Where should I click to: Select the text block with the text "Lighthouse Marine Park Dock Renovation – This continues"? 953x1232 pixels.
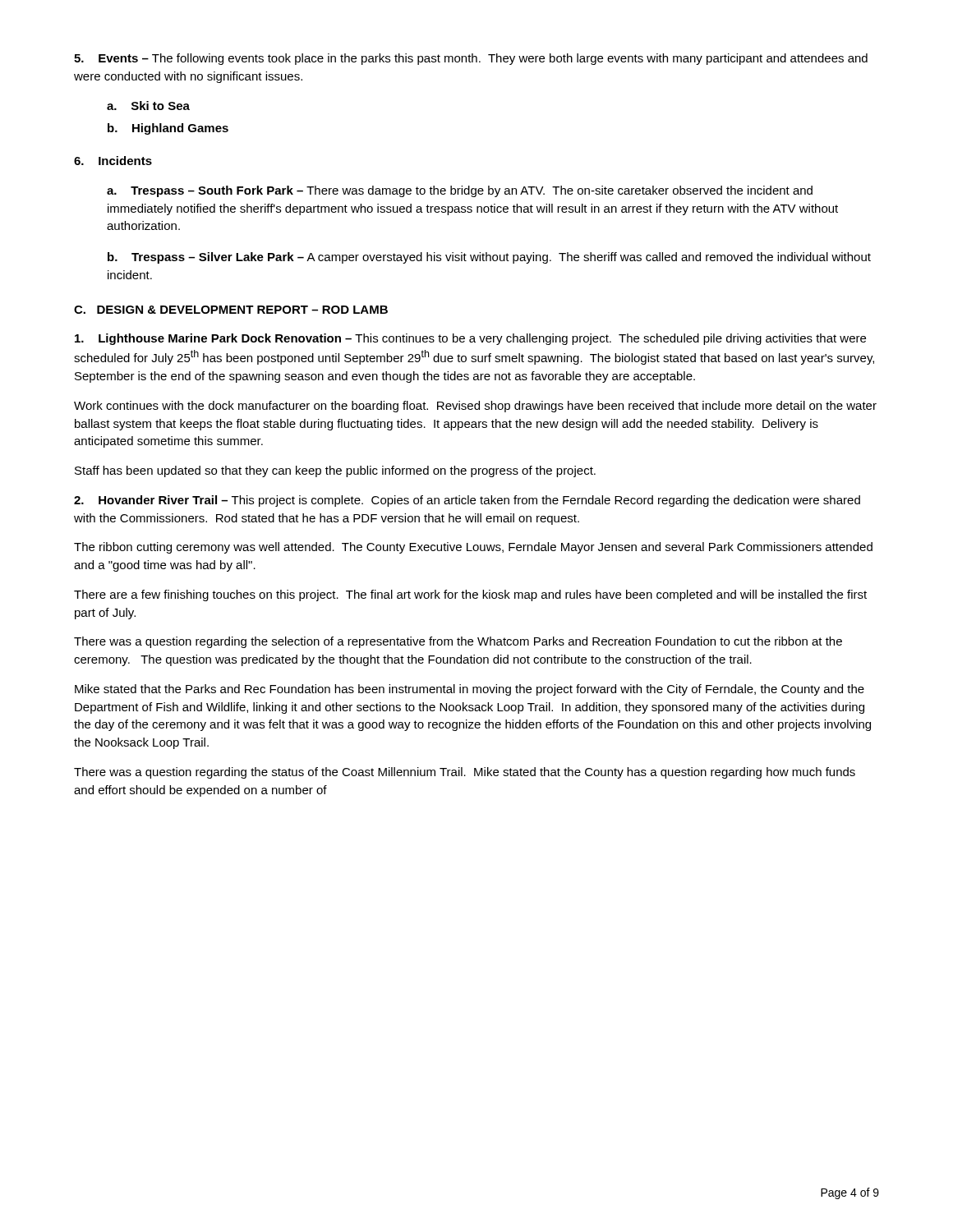click(475, 357)
